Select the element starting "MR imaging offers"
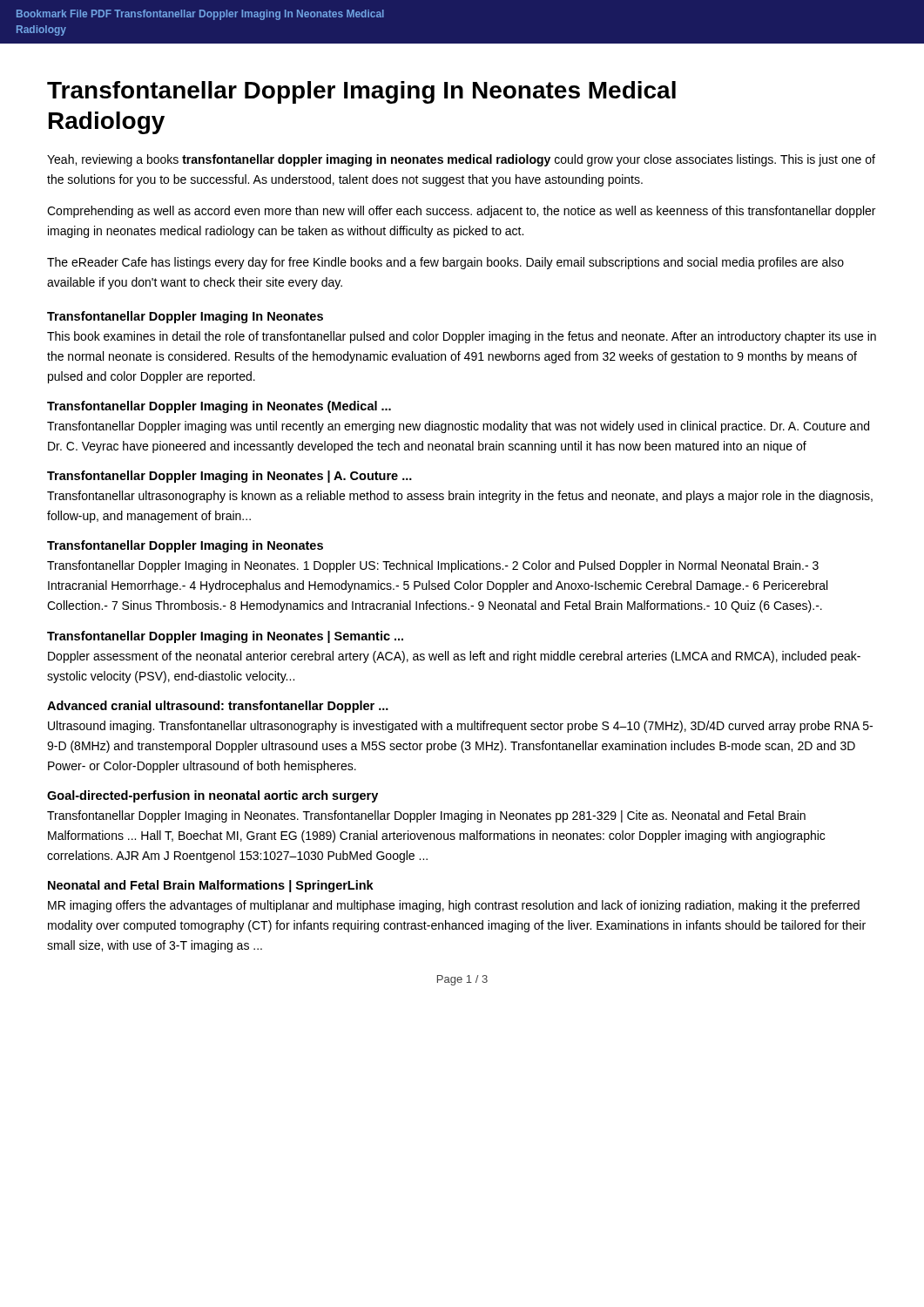This screenshot has width=924, height=1307. (x=456, y=926)
